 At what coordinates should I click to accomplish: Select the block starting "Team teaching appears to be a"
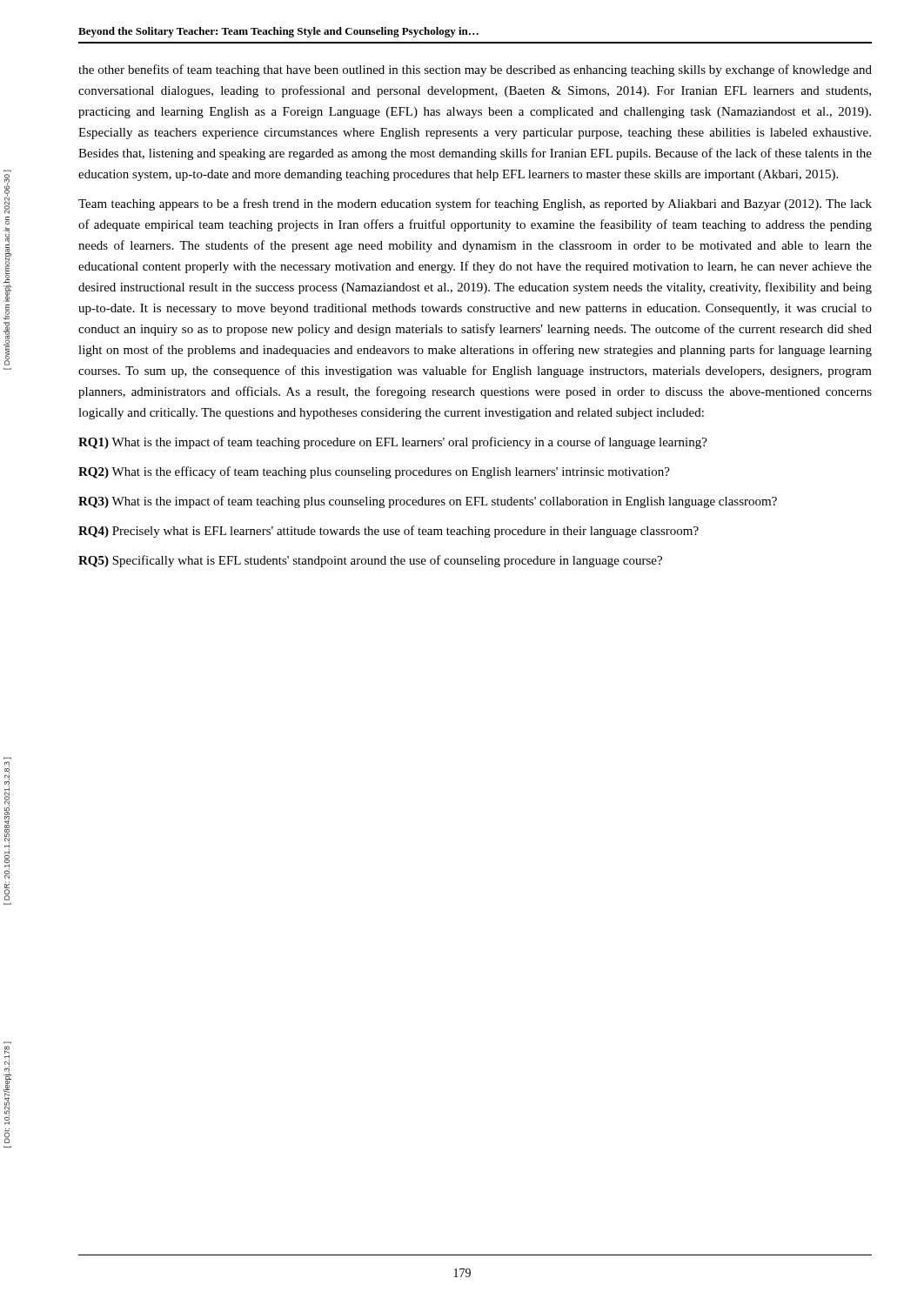pos(475,308)
